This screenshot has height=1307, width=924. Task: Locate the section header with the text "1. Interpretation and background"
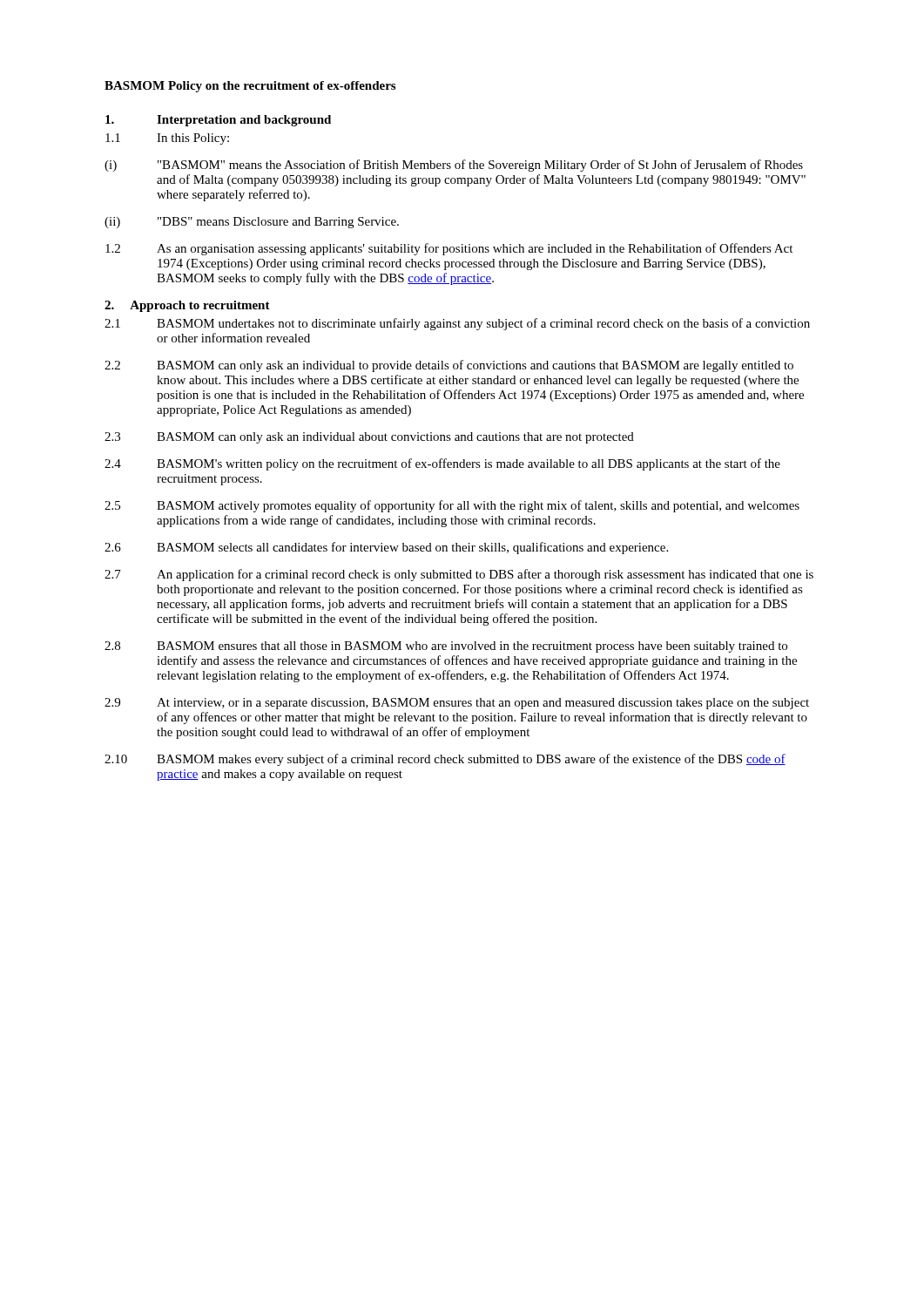tap(218, 120)
